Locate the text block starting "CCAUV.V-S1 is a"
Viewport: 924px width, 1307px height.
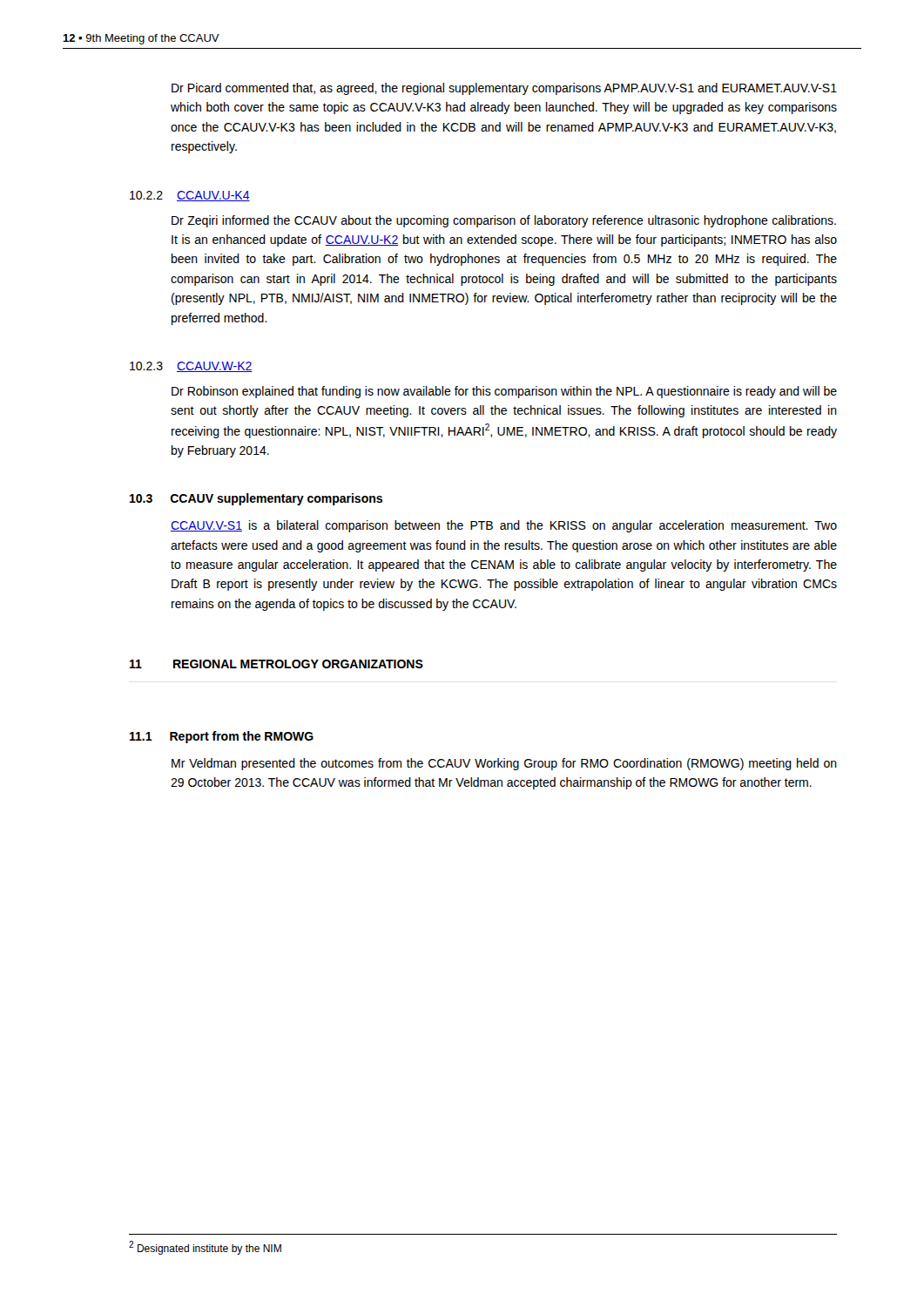(504, 565)
